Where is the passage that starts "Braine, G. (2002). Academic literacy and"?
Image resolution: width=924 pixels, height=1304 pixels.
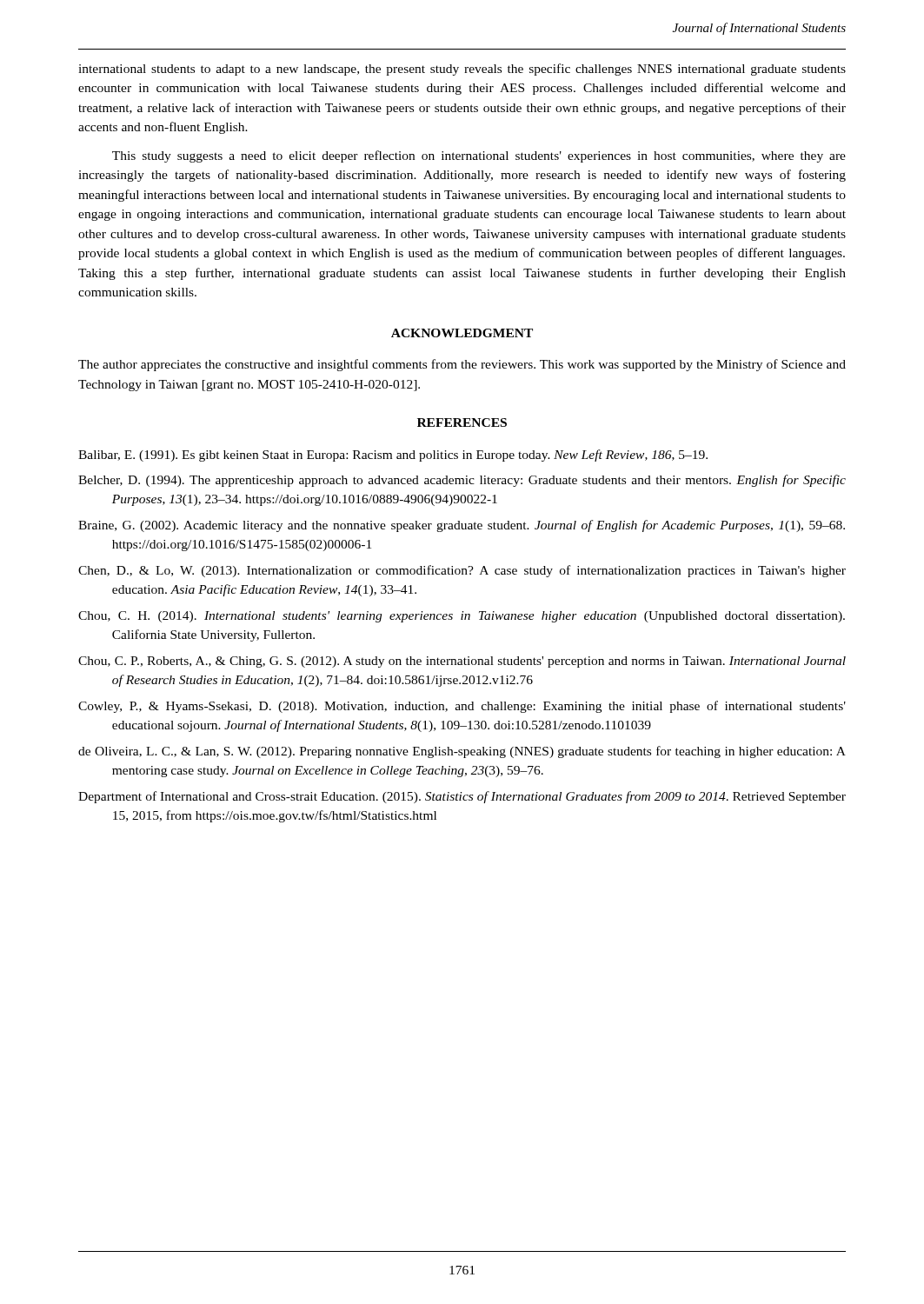pyautogui.click(x=462, y=534)
